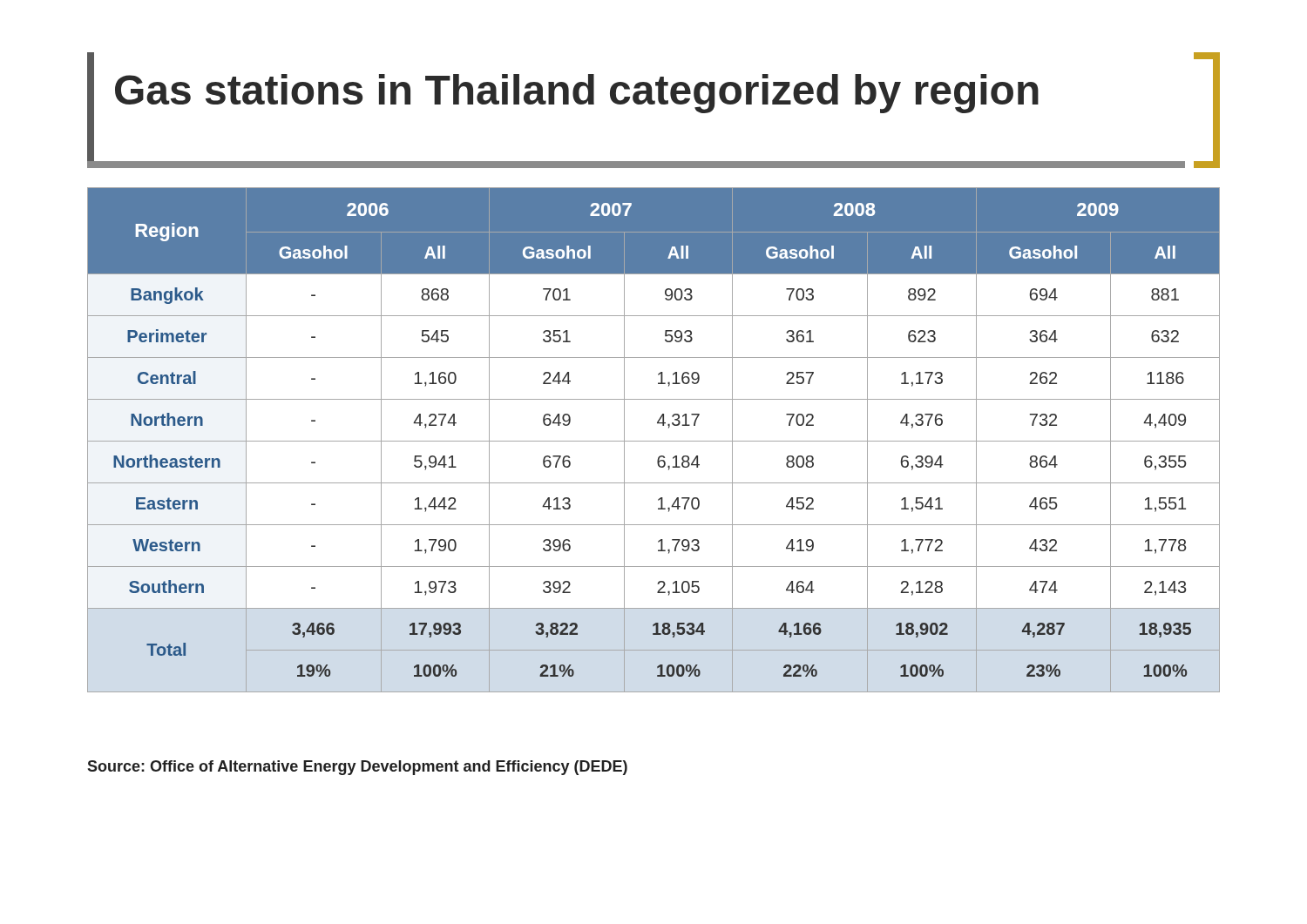The width and height of the screenshot is (1307, 924).
Task: Find the title that reads "Gas stations in Thailand"
Action: point(577,90)
